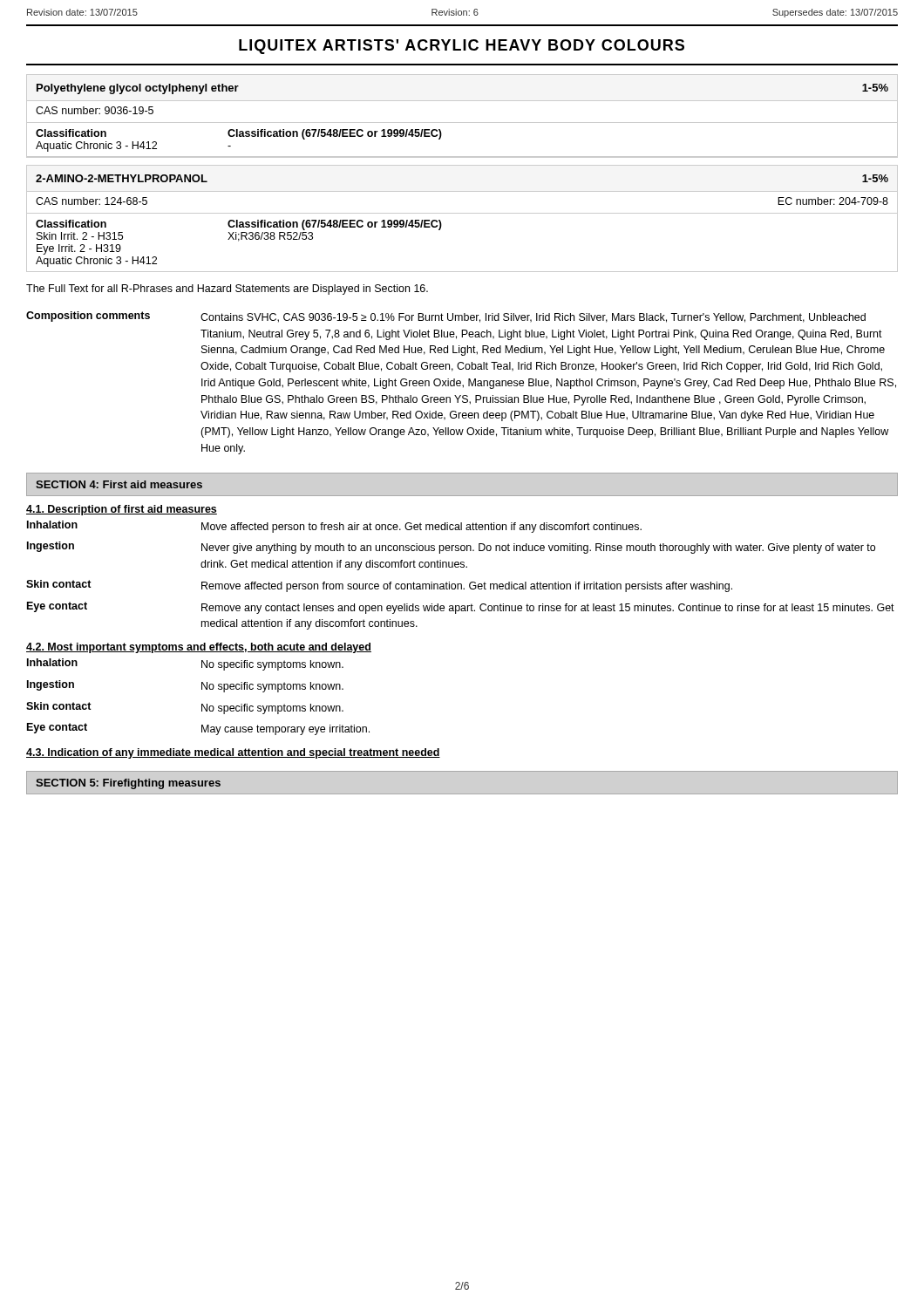This screenshot has height=1308, width=924.
Task: Click on the text block starting "Inhalation No specific symptoms known."
Action: [x=52, y=664]
